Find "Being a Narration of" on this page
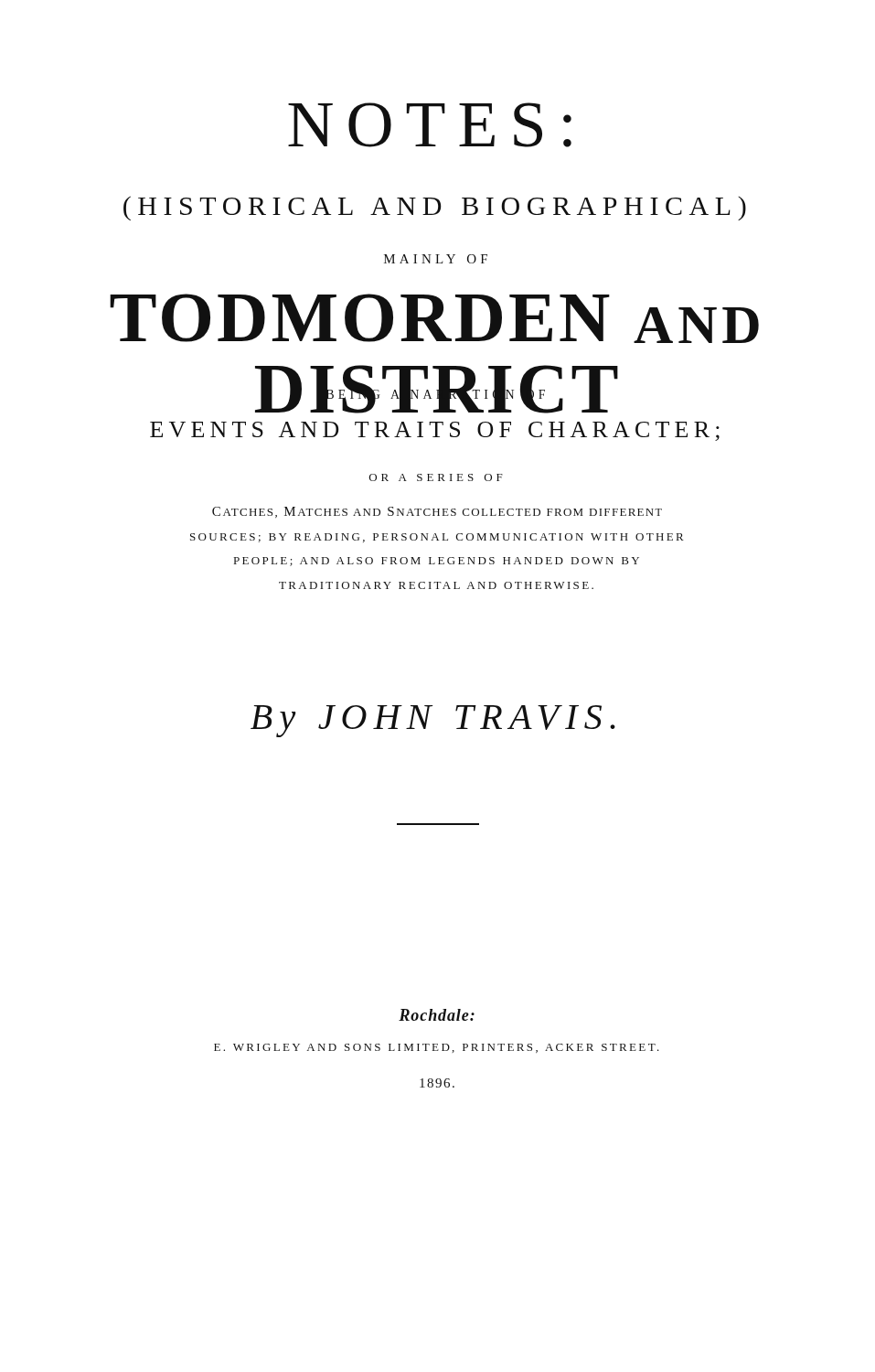Image resolution: width=875 pixels, height=1372 pixels. coord(438,395)
